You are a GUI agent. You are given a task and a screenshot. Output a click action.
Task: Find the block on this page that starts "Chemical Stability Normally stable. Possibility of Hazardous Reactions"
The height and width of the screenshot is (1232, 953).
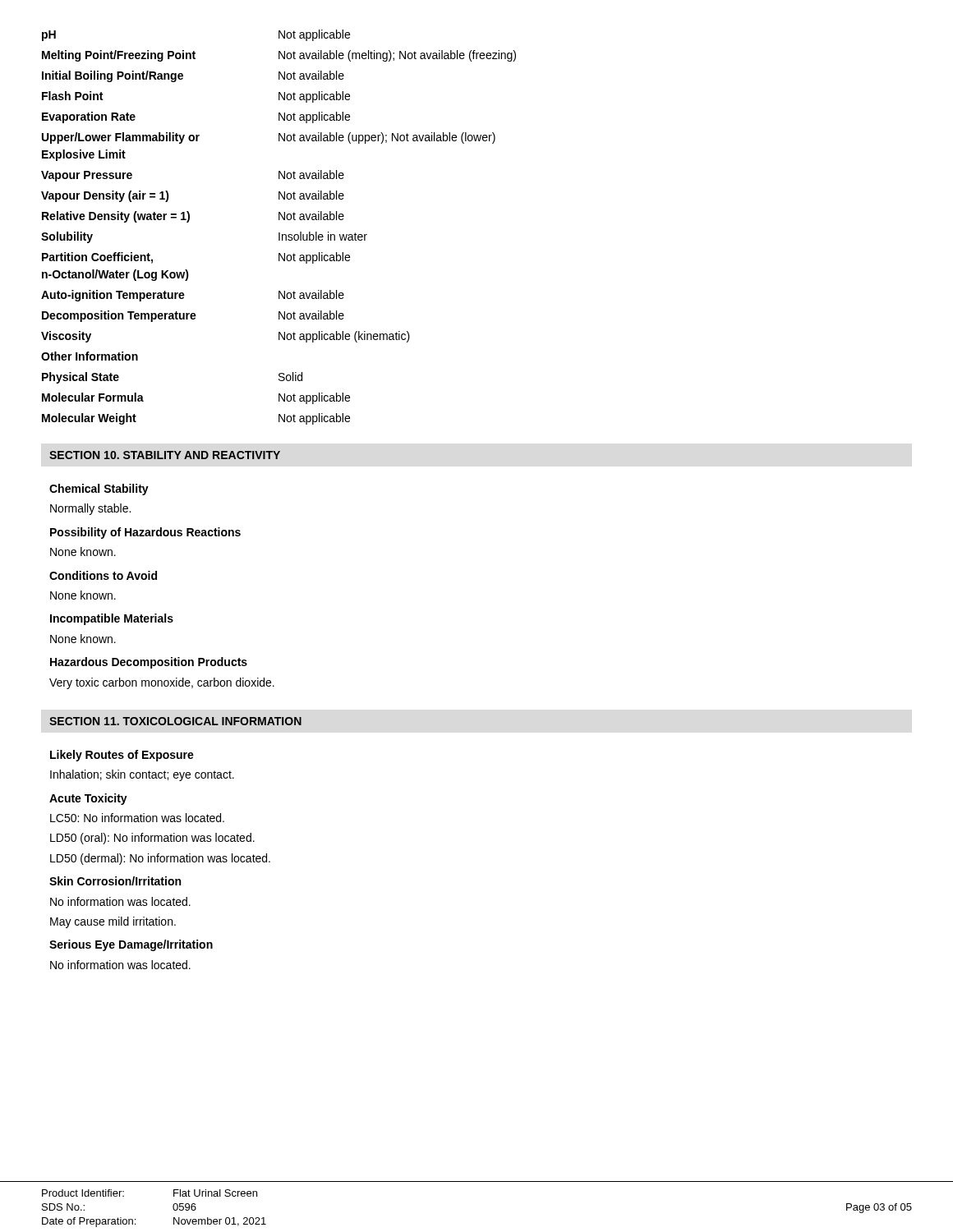[99, 490]
